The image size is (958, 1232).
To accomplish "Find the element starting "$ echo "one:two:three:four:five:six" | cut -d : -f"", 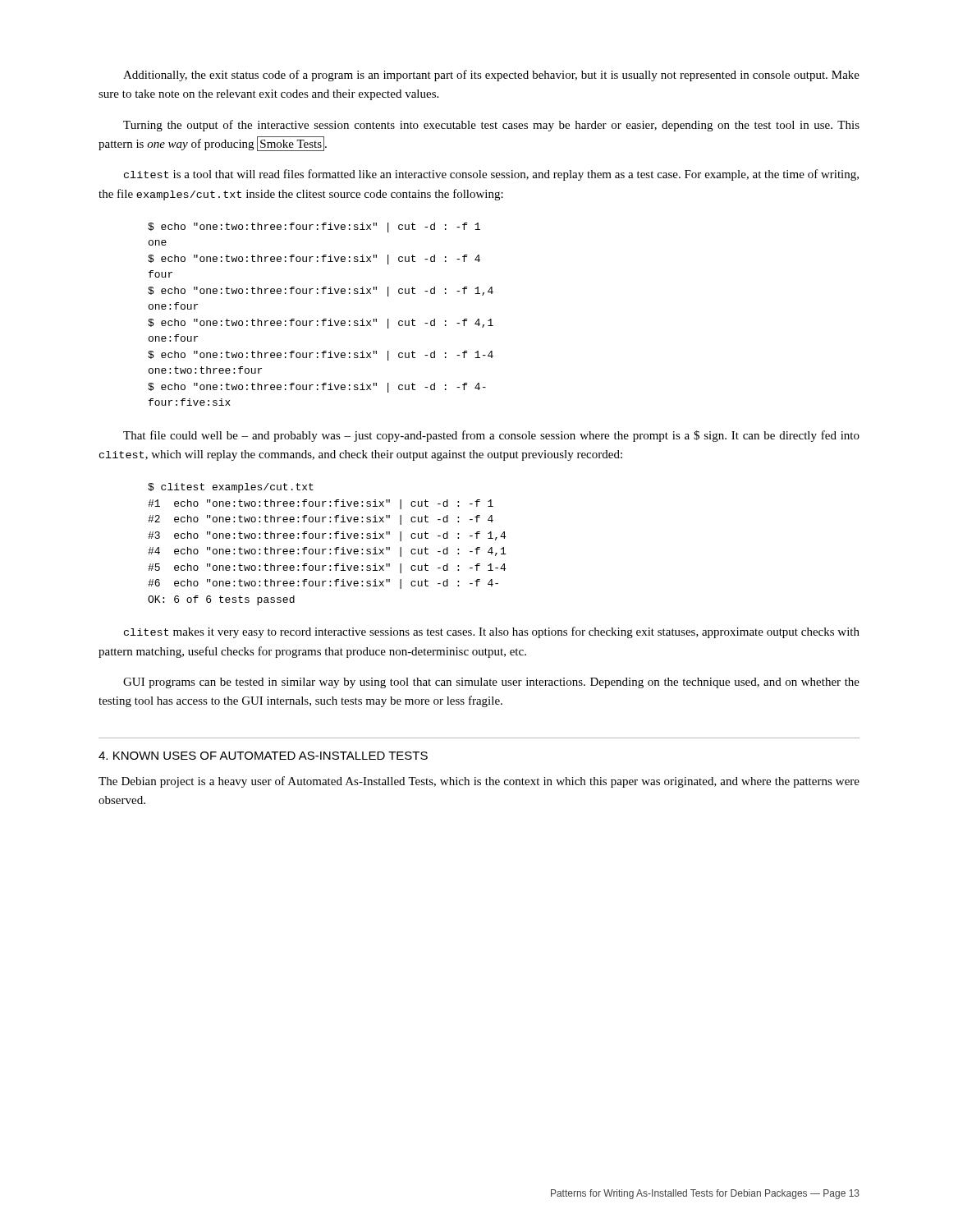I will click(x=314, y=228).
